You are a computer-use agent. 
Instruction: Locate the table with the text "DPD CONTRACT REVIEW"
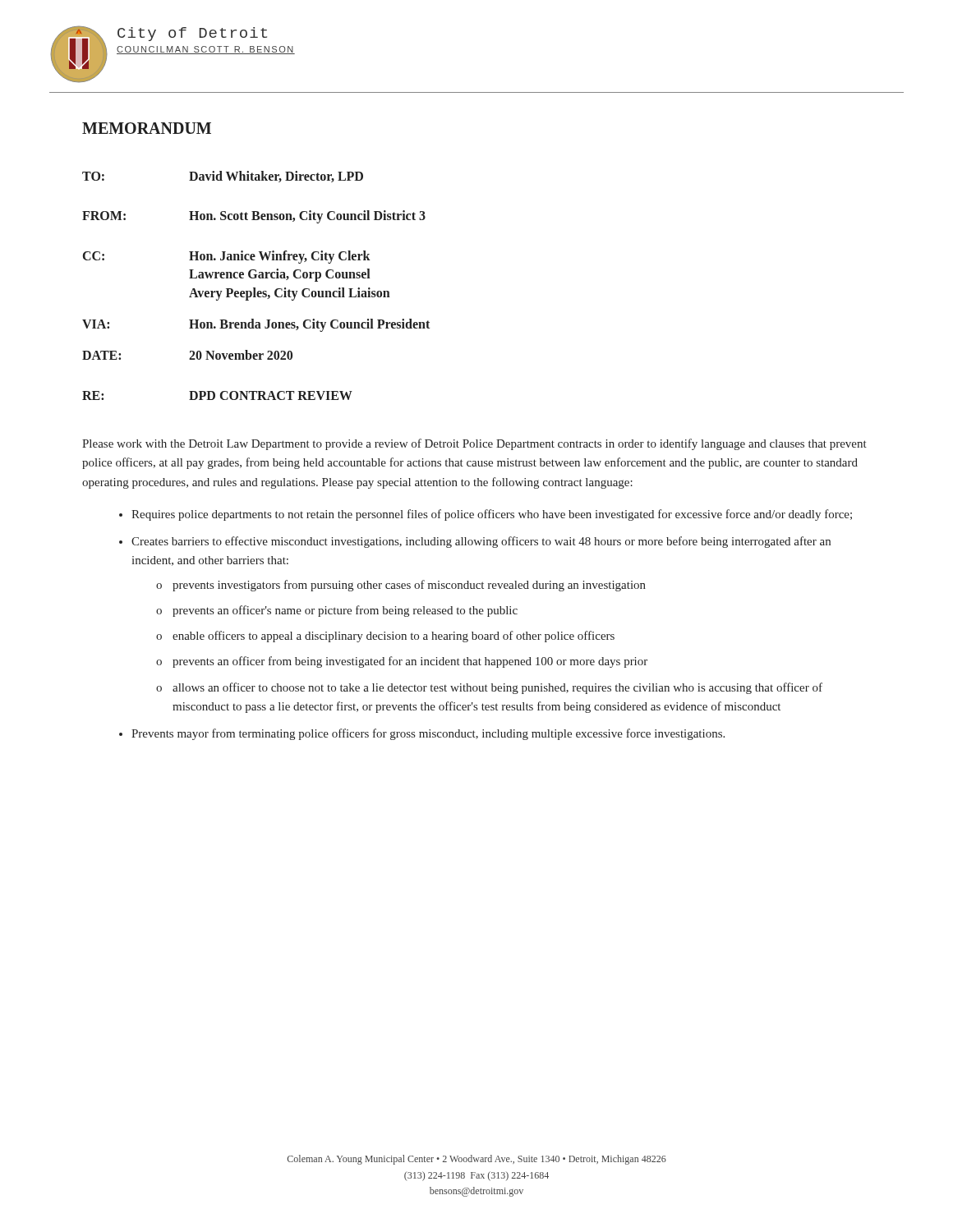[x=476, y=286]
